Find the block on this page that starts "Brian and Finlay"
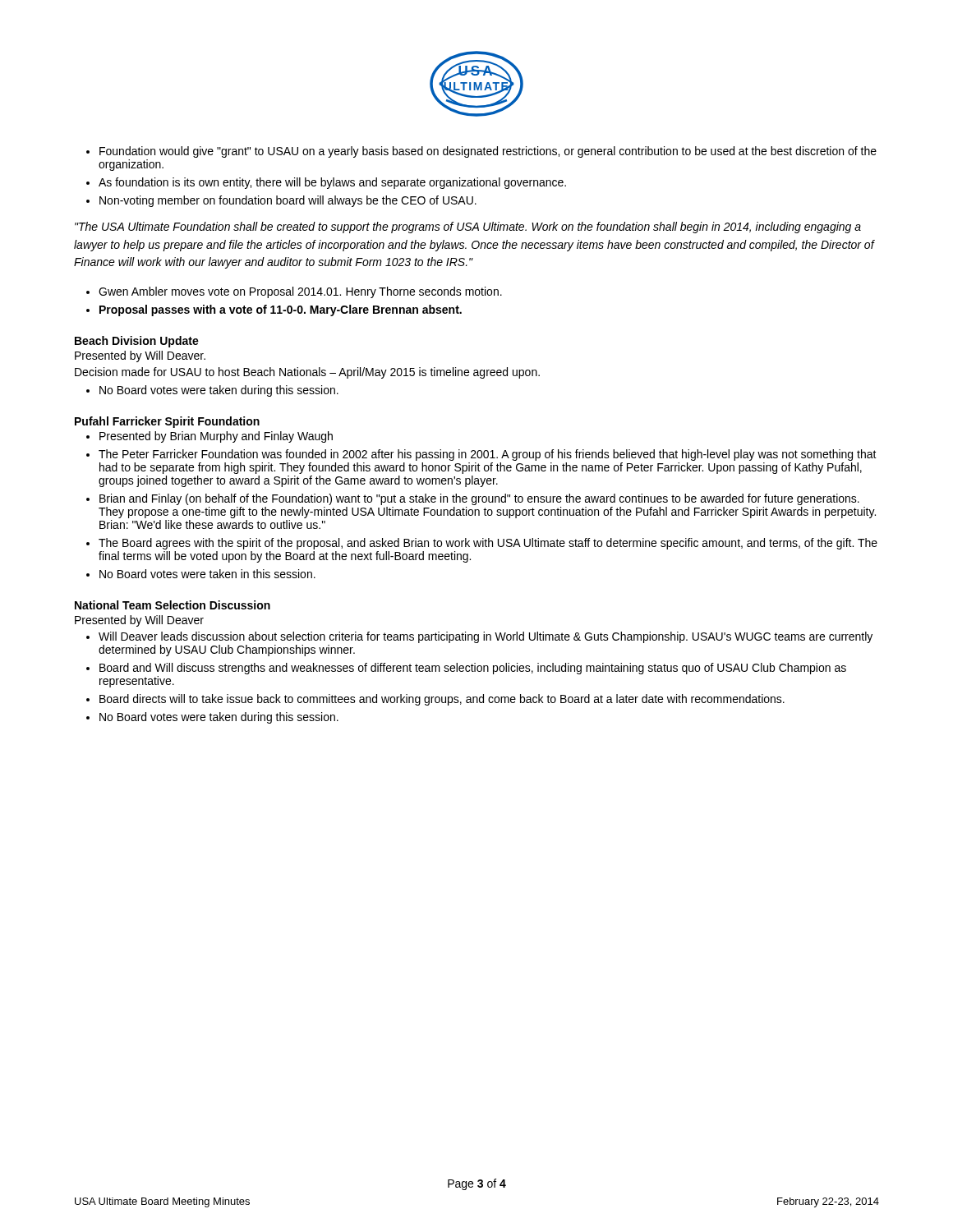The height and width of the screenshot is (1232, 953). click(488, 512)
